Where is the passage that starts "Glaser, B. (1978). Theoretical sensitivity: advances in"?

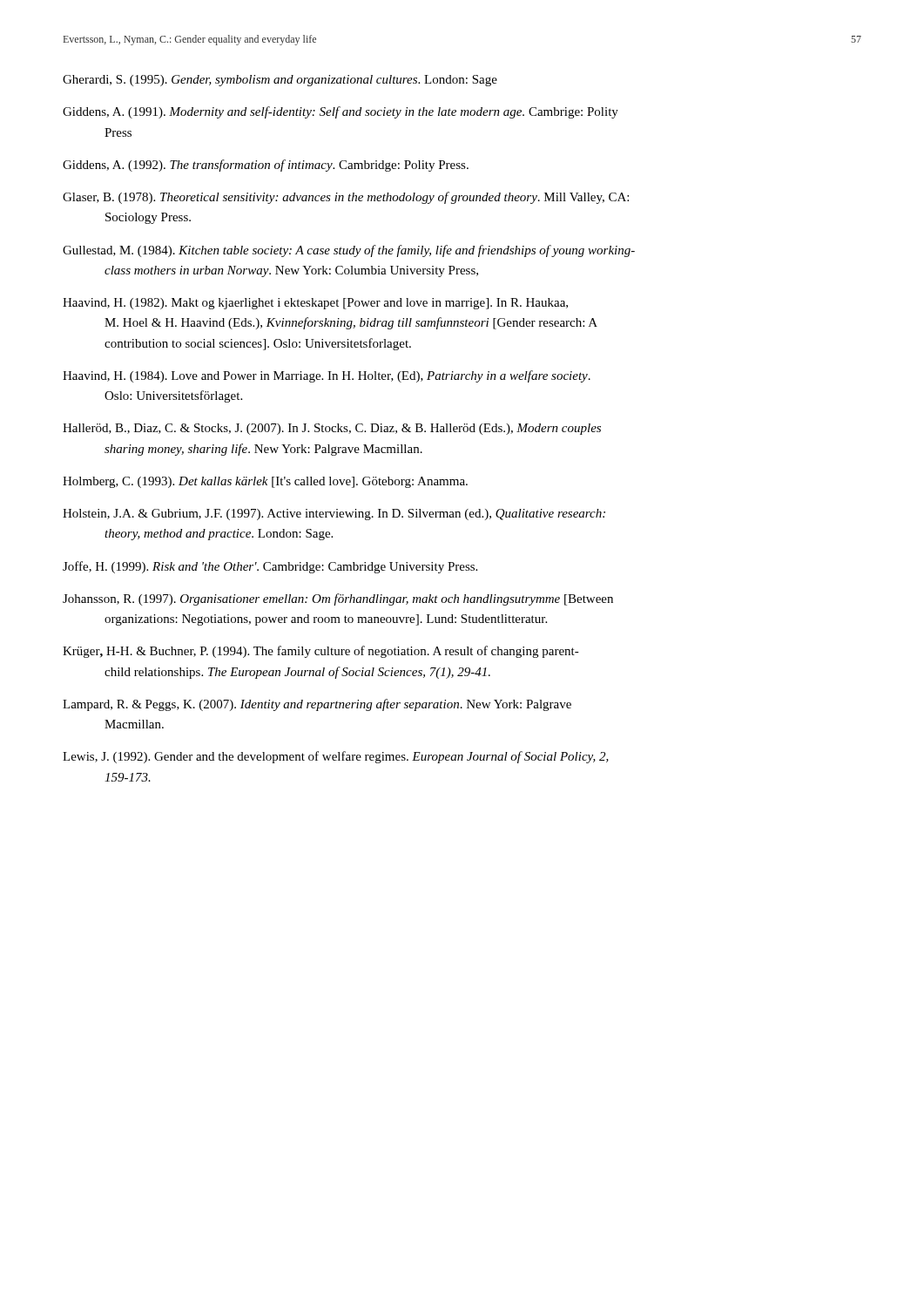(x=346, y=209)
